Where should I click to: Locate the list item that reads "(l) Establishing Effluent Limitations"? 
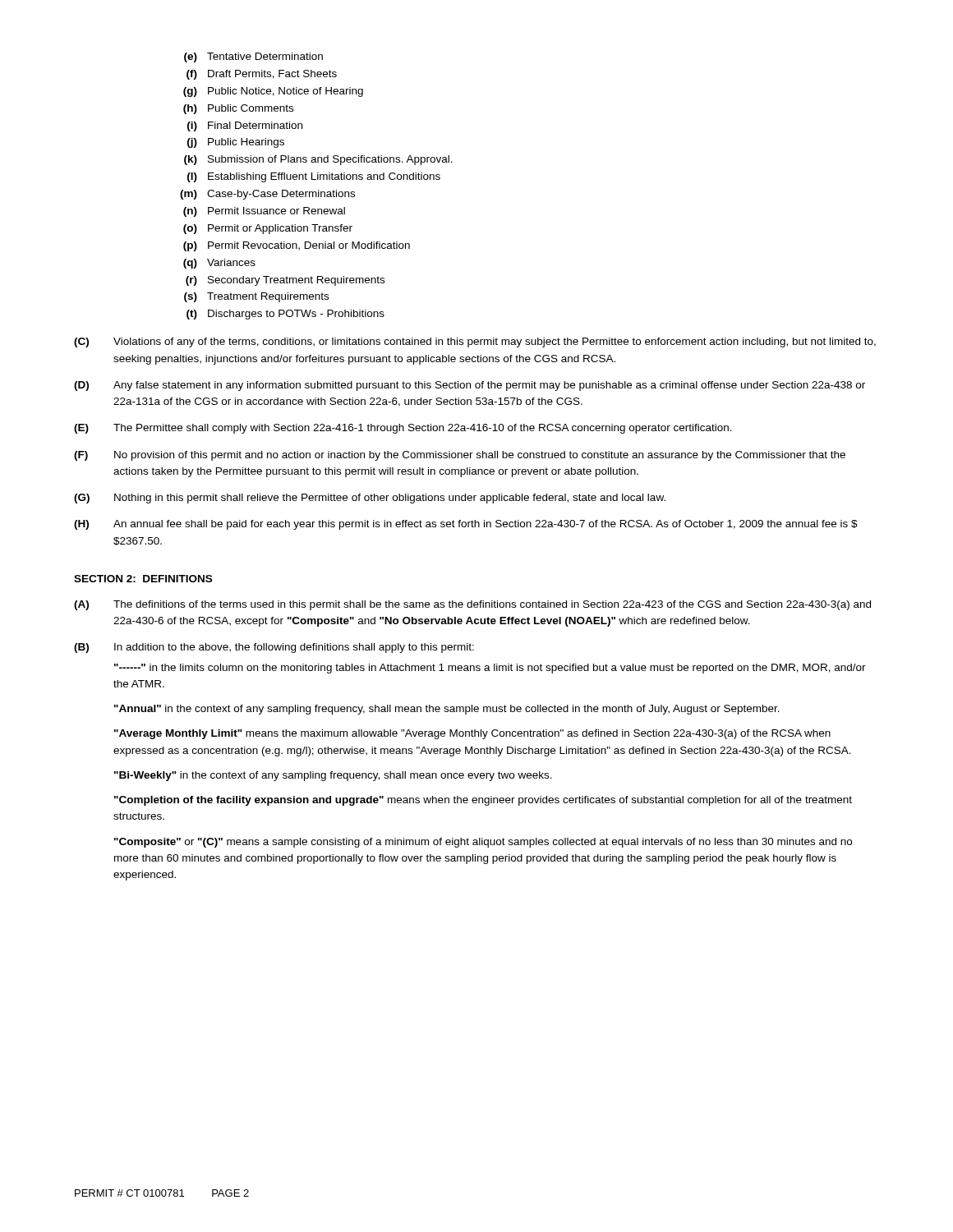314,177
